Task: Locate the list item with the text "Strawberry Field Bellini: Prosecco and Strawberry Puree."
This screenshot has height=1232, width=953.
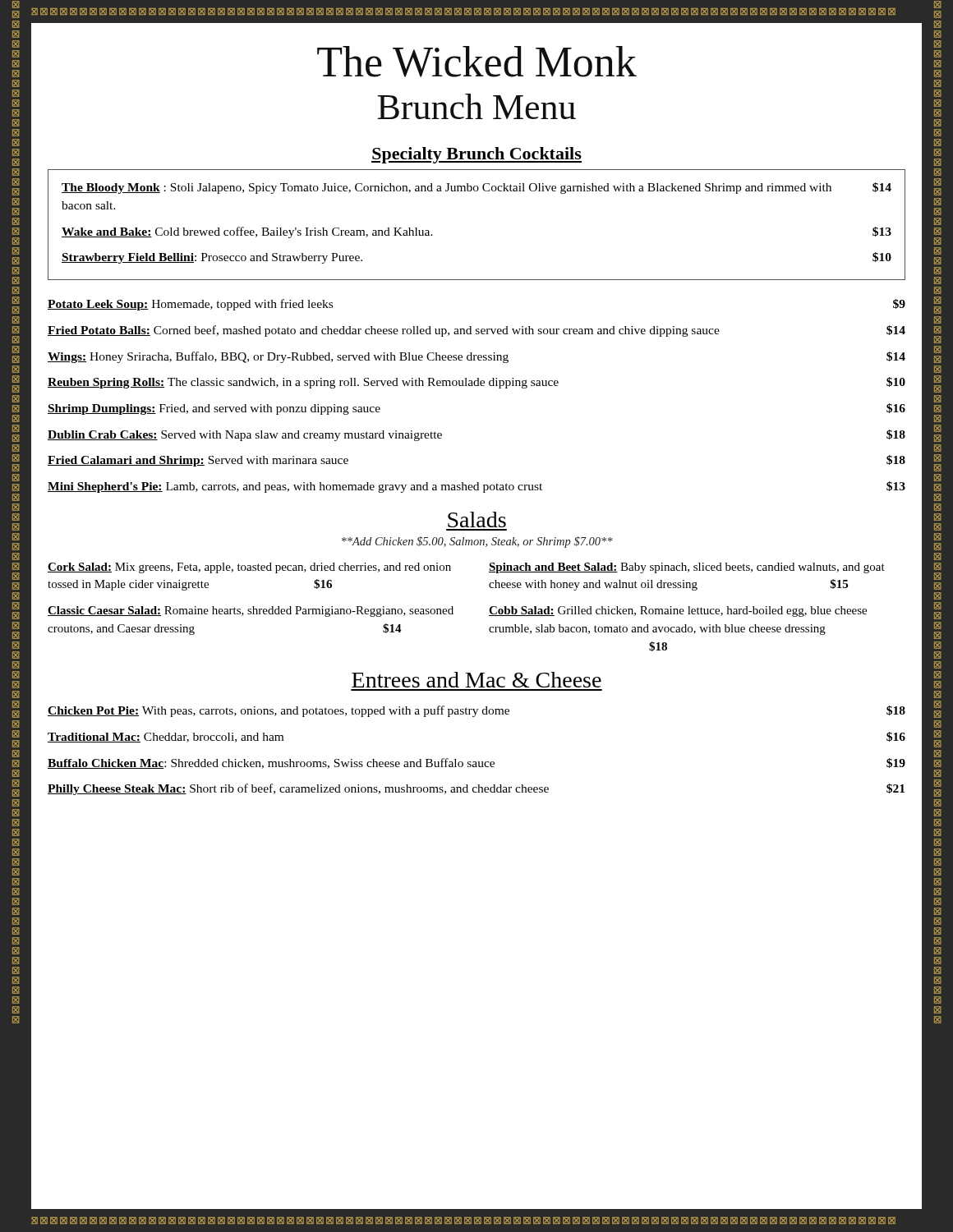Action: pyautogui.click(x=209, y=257)
